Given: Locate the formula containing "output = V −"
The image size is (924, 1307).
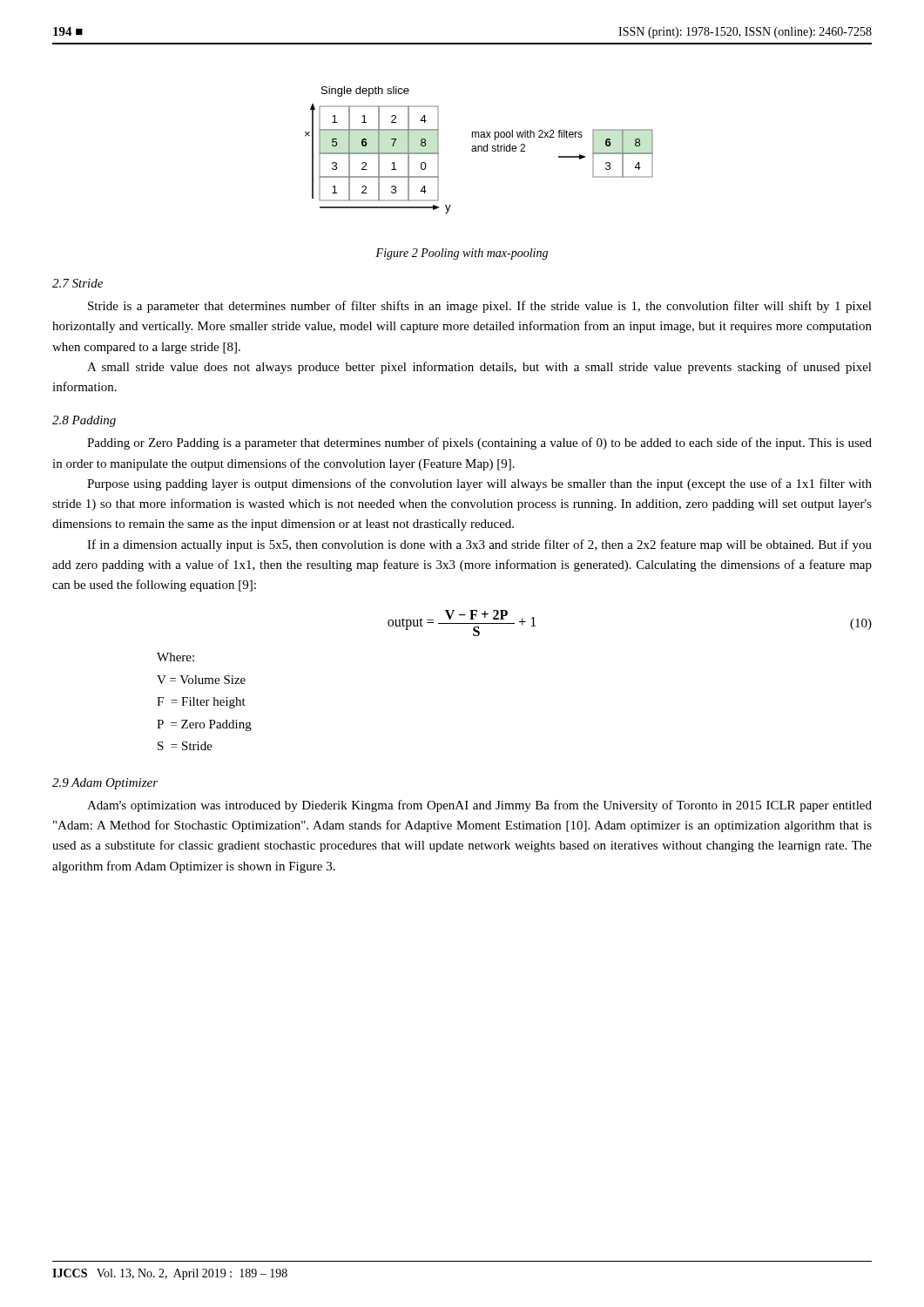Looking at the screenshot, I should (476, 623).
